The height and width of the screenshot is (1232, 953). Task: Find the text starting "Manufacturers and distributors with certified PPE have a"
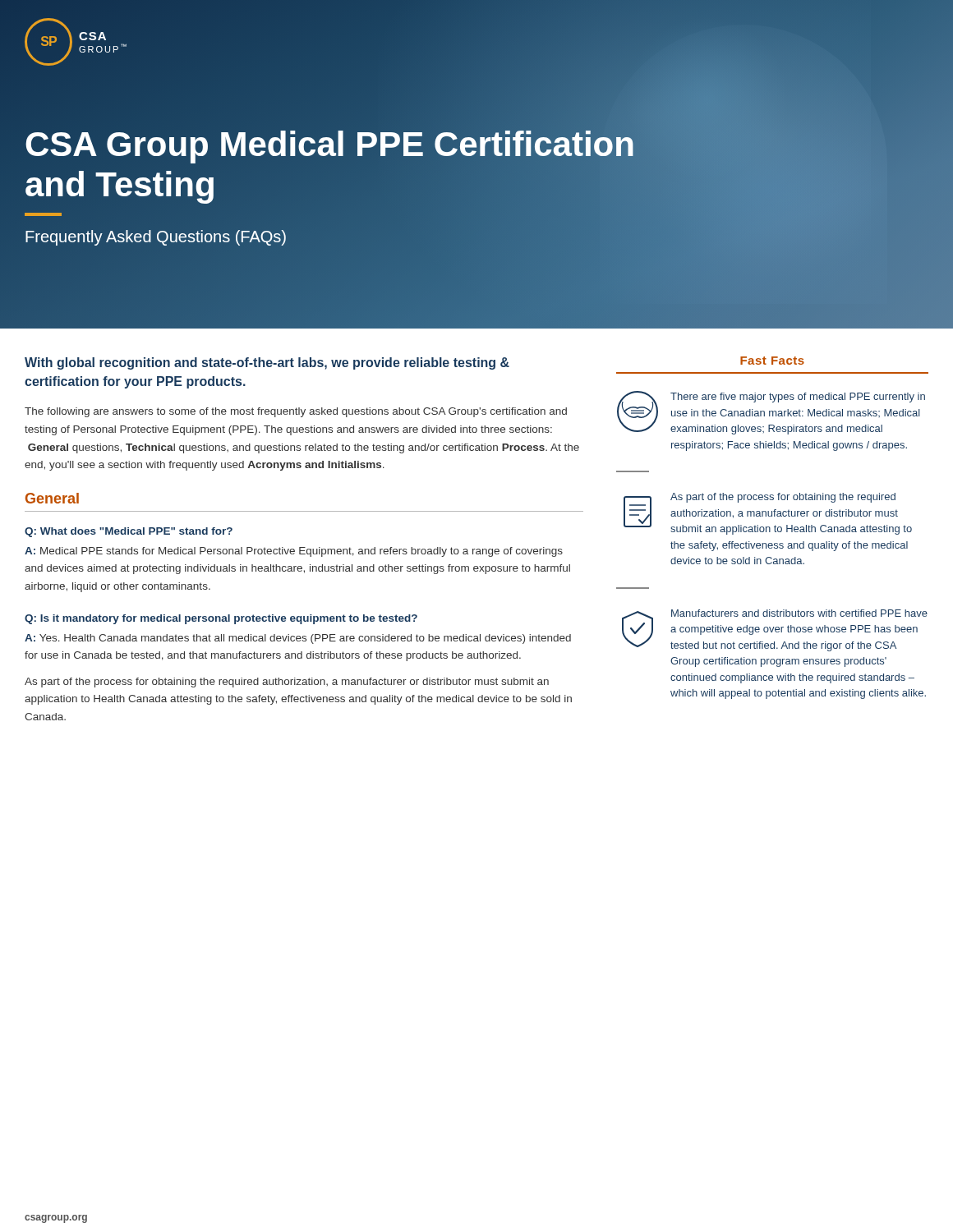tap(772, 653)
